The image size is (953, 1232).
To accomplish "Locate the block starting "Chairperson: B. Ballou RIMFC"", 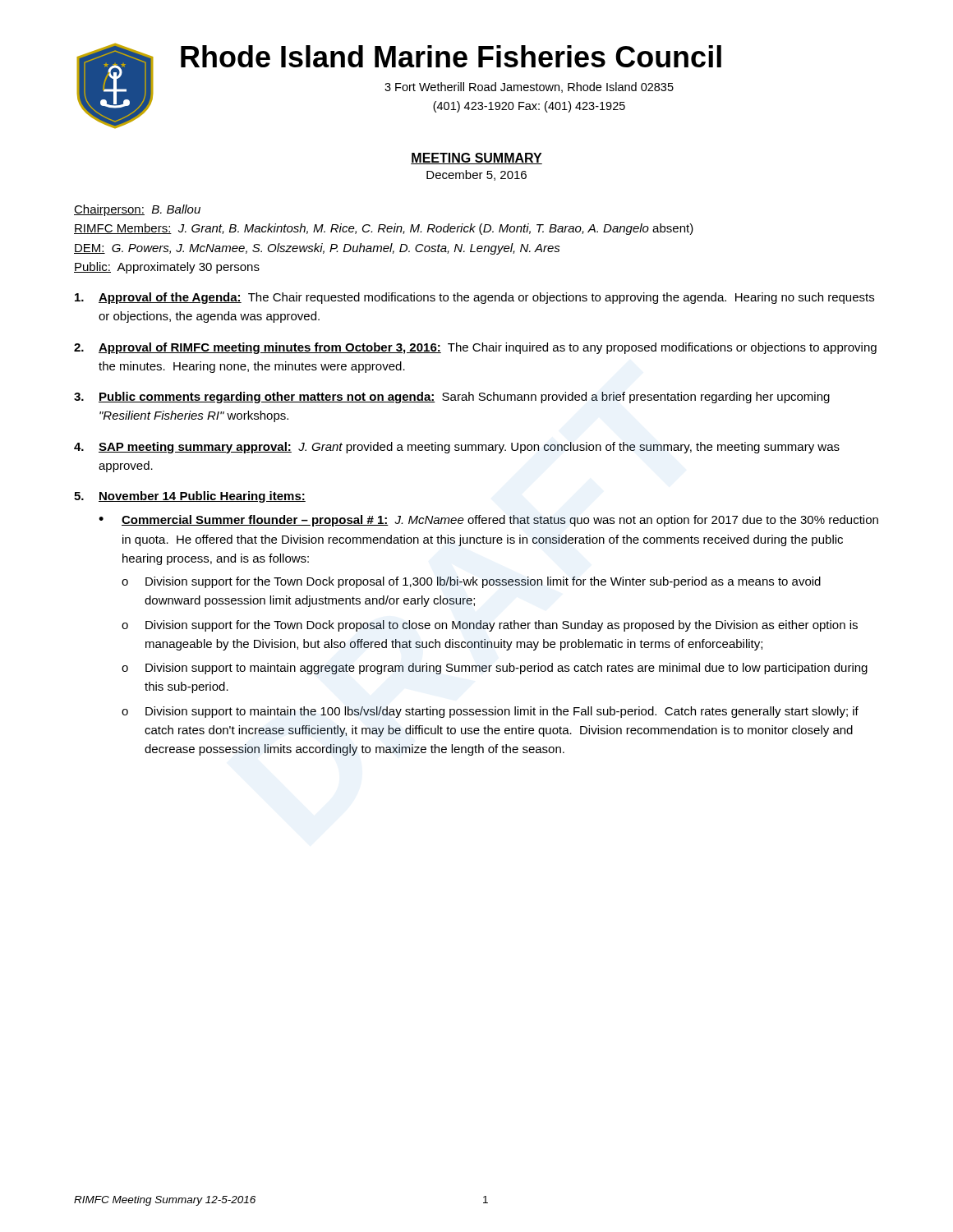I will 384,238.
